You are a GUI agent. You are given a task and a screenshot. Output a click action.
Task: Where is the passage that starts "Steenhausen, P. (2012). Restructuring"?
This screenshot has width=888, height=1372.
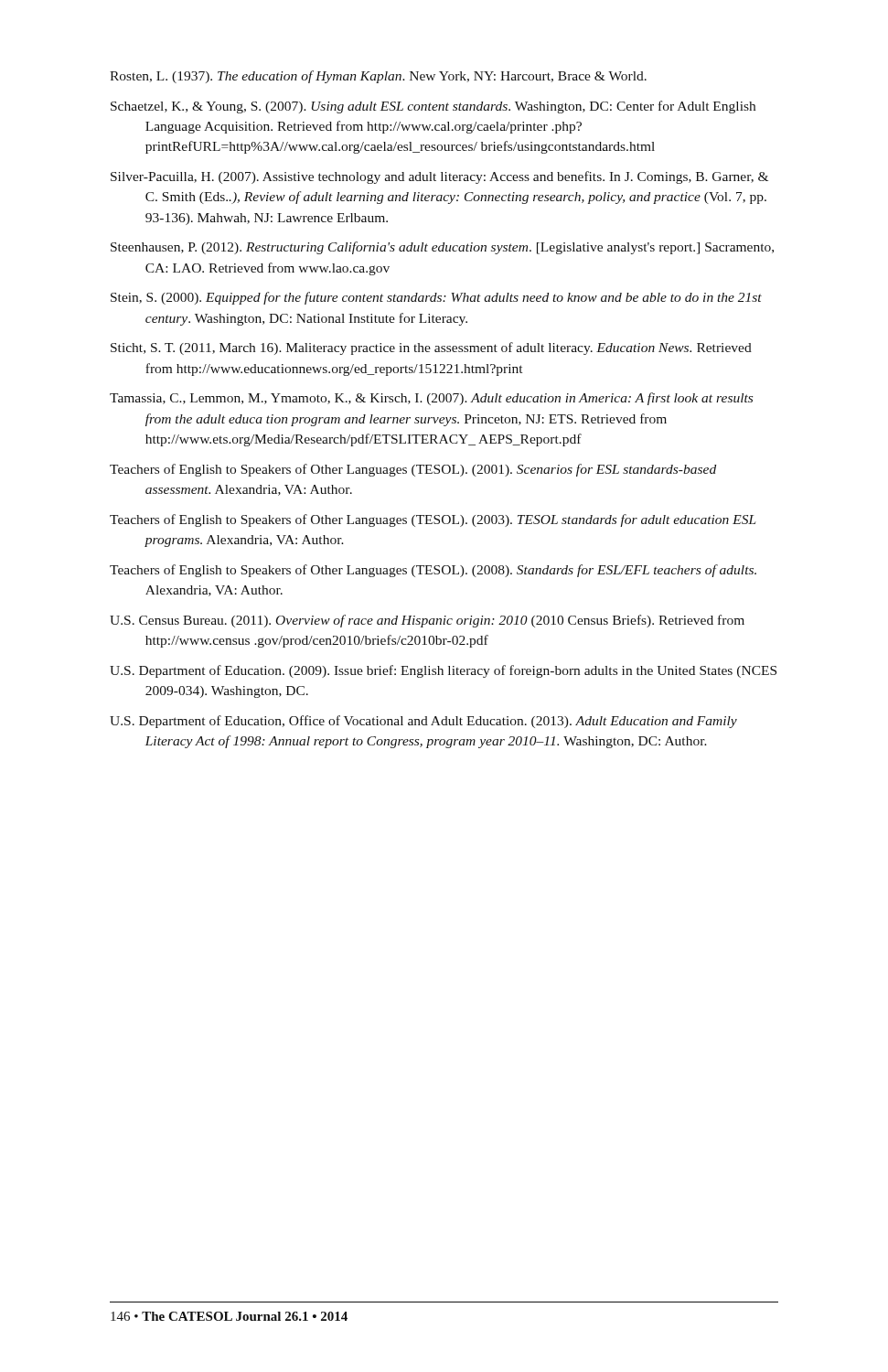pyautogui.click(x=442, y=257)
